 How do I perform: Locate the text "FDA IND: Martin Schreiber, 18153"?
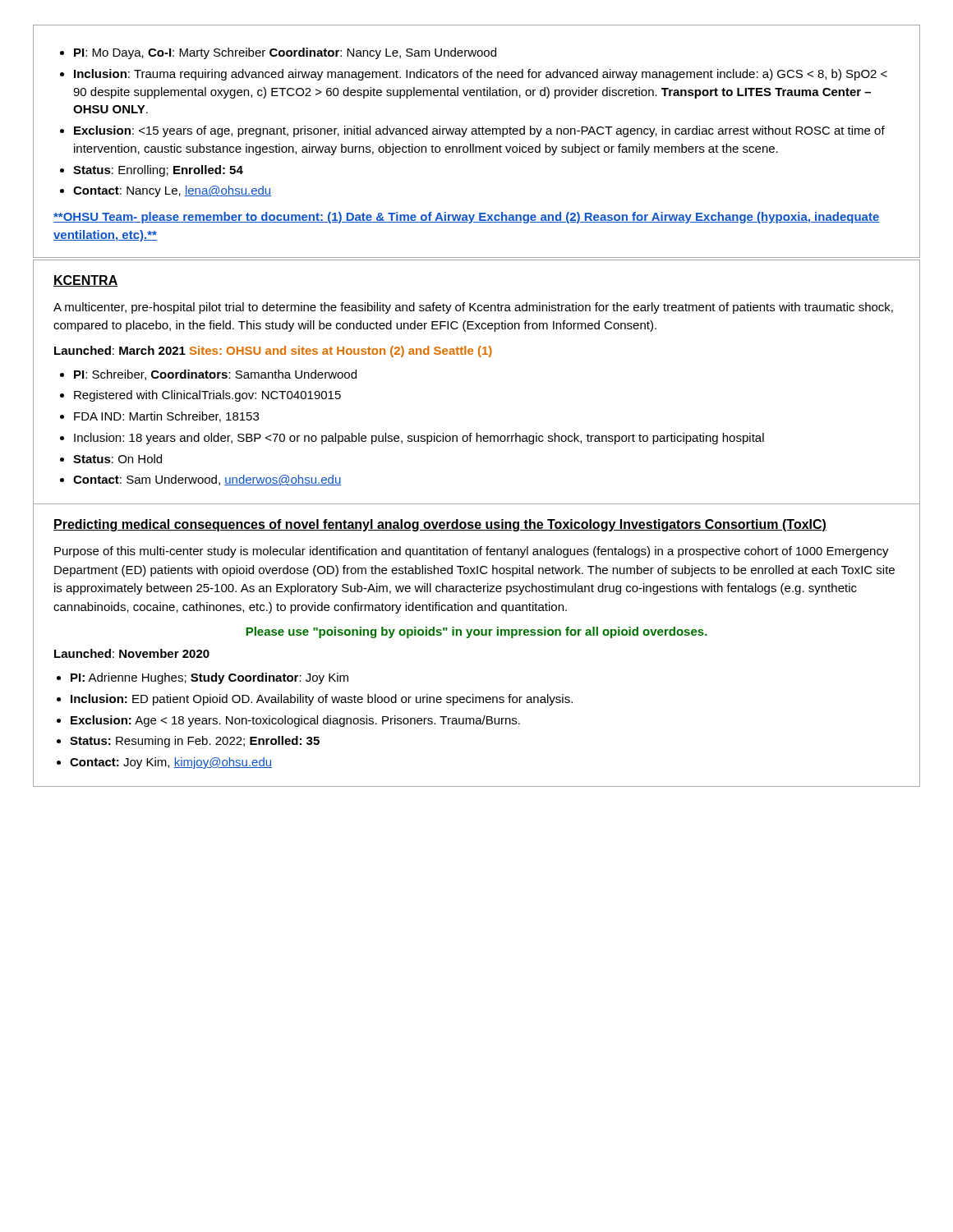point(166,416)
